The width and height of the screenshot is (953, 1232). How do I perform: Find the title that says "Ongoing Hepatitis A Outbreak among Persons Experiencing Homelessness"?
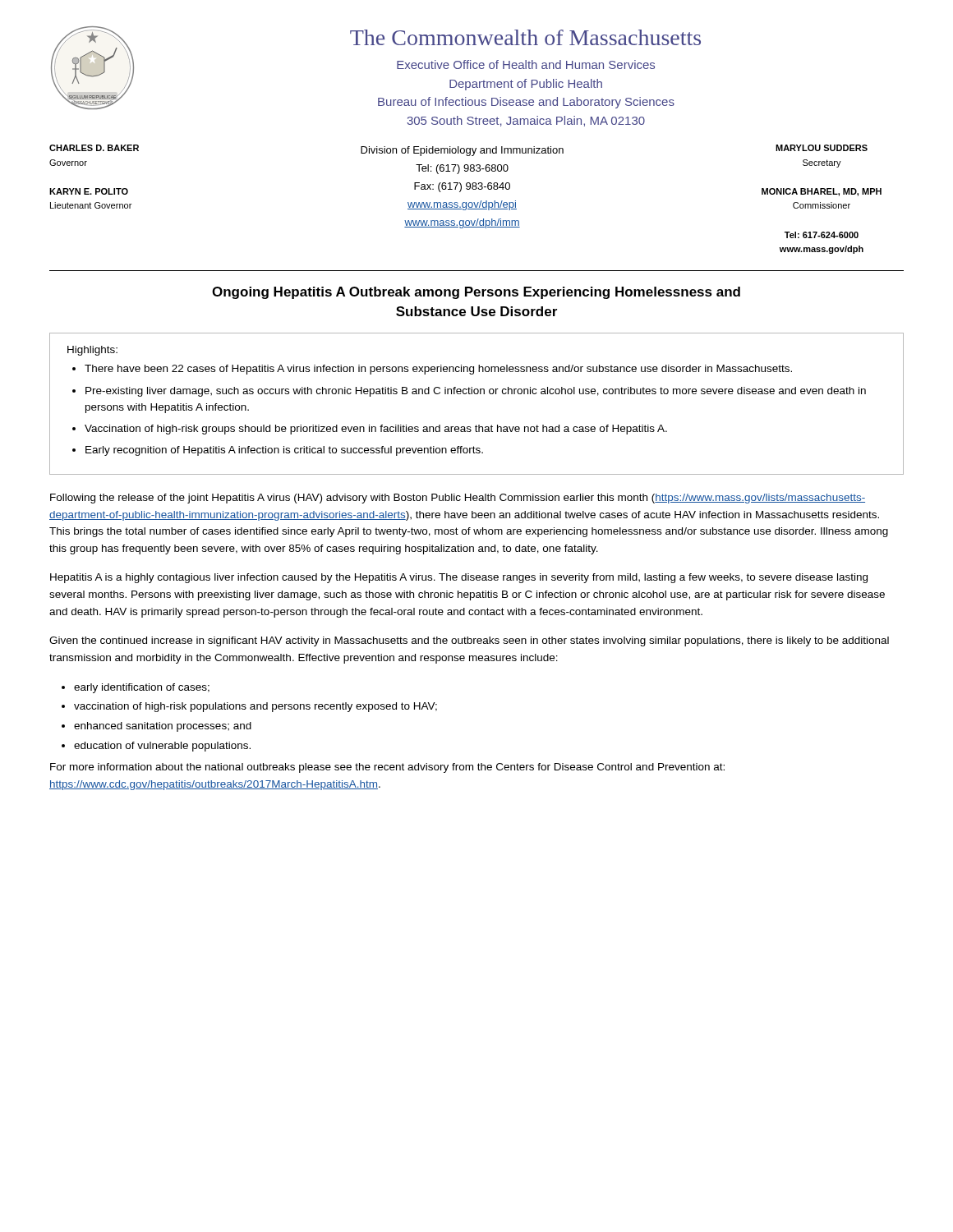click(x=476, y=302)
